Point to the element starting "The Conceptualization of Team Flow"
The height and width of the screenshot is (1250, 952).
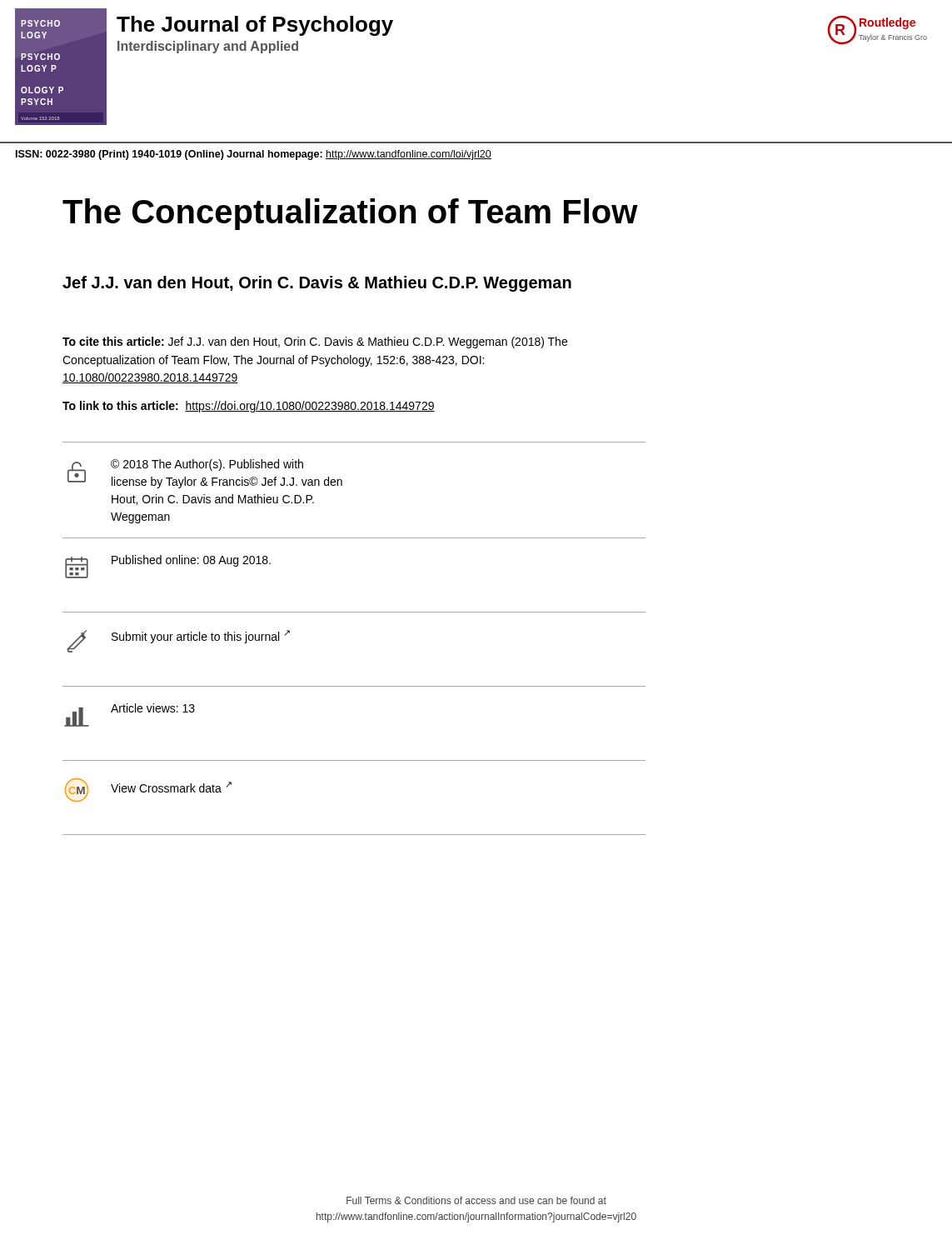471,212
